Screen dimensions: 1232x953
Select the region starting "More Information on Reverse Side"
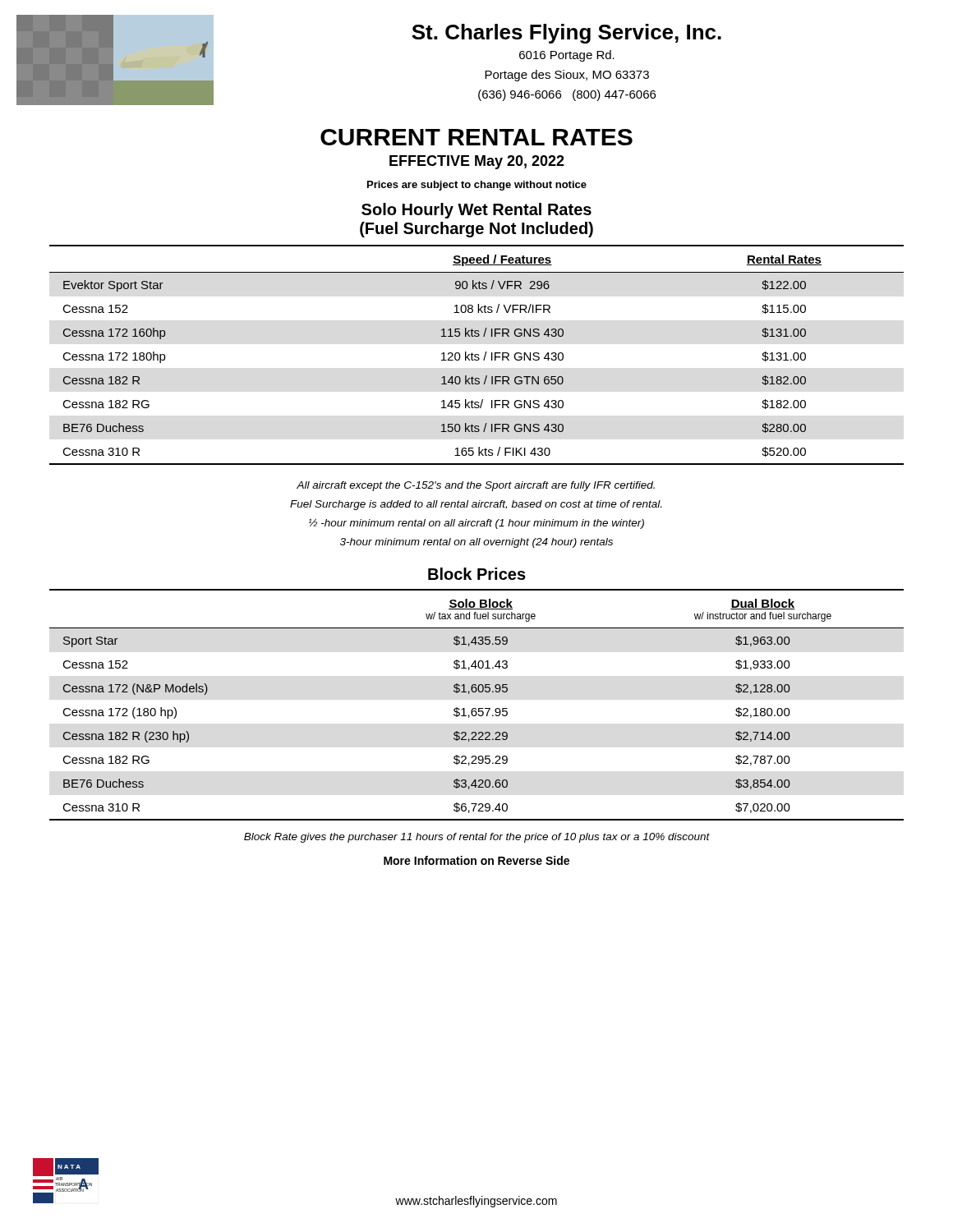point(476,861)
